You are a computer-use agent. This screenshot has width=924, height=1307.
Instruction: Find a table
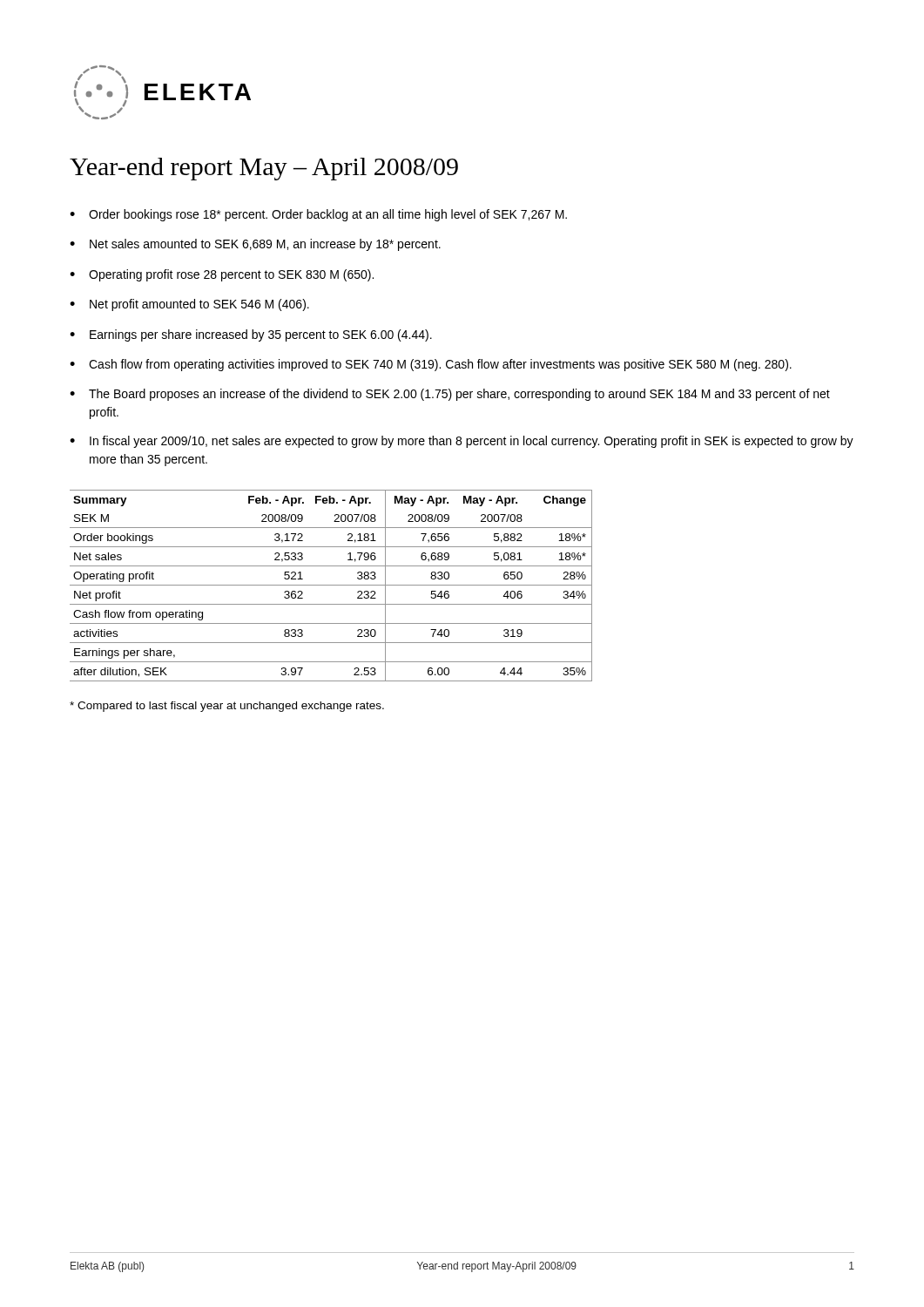[462, 586]
